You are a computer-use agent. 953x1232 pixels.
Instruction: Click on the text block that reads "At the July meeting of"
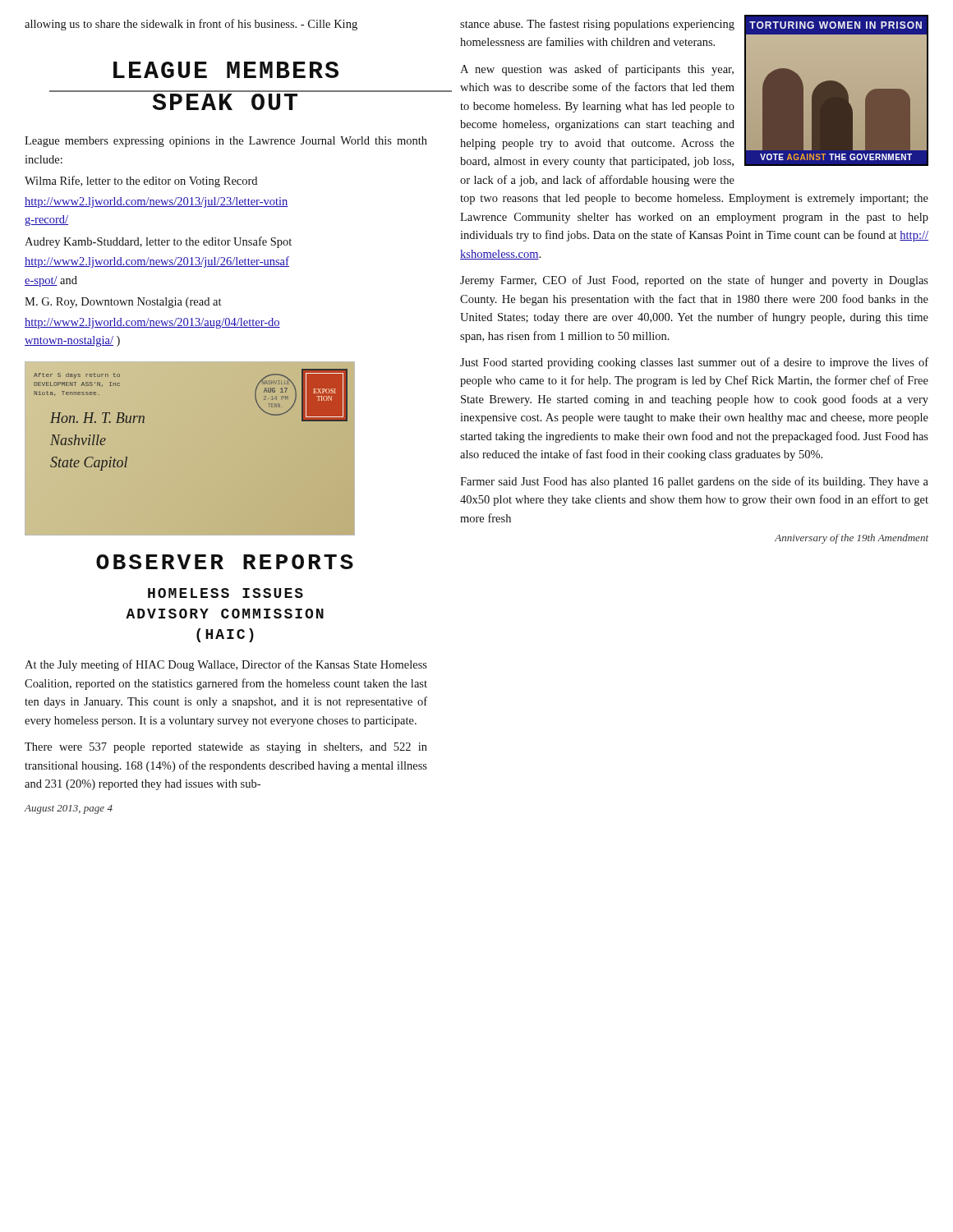(226, 724)
